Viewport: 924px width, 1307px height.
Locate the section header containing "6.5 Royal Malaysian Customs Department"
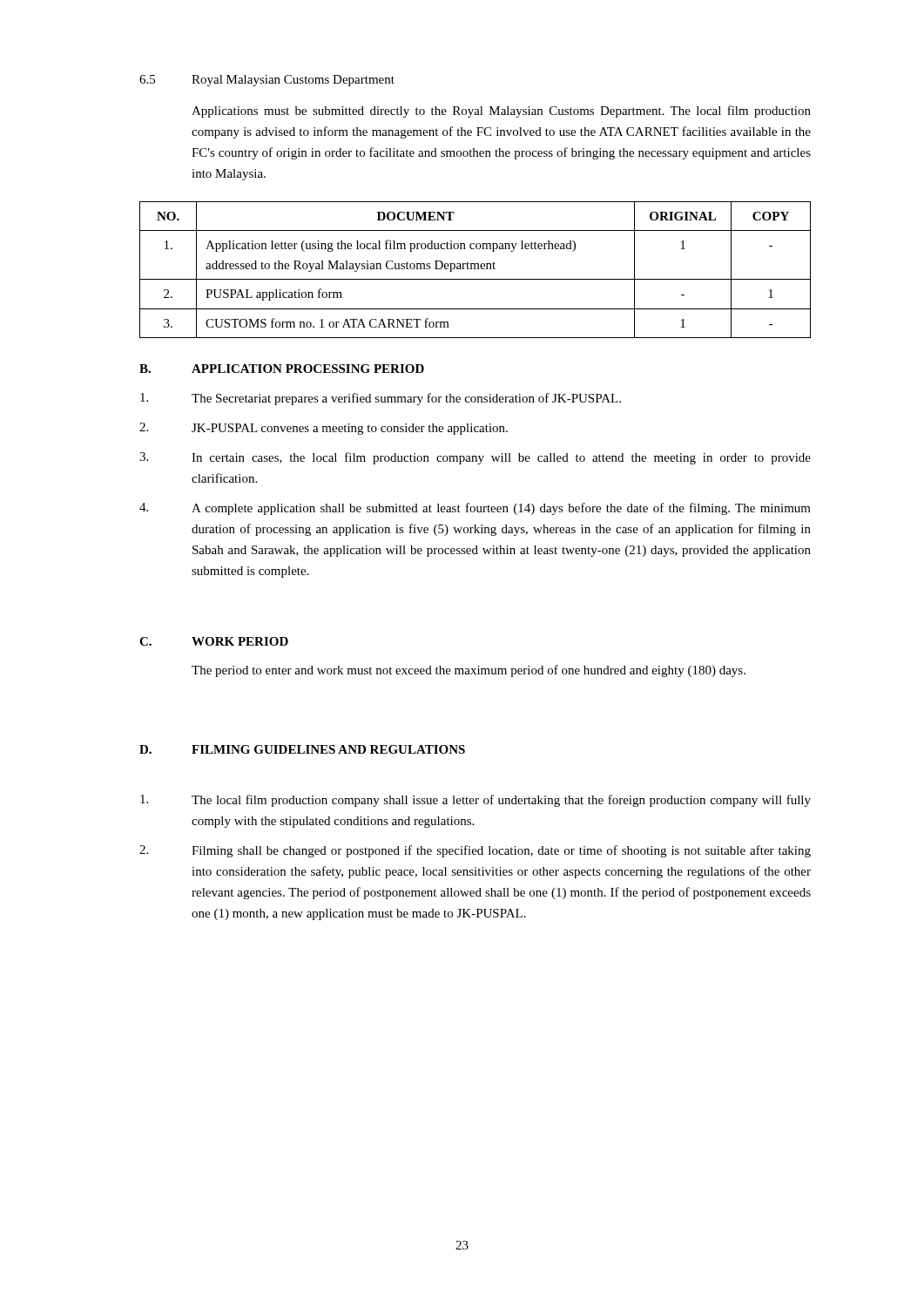267,79
